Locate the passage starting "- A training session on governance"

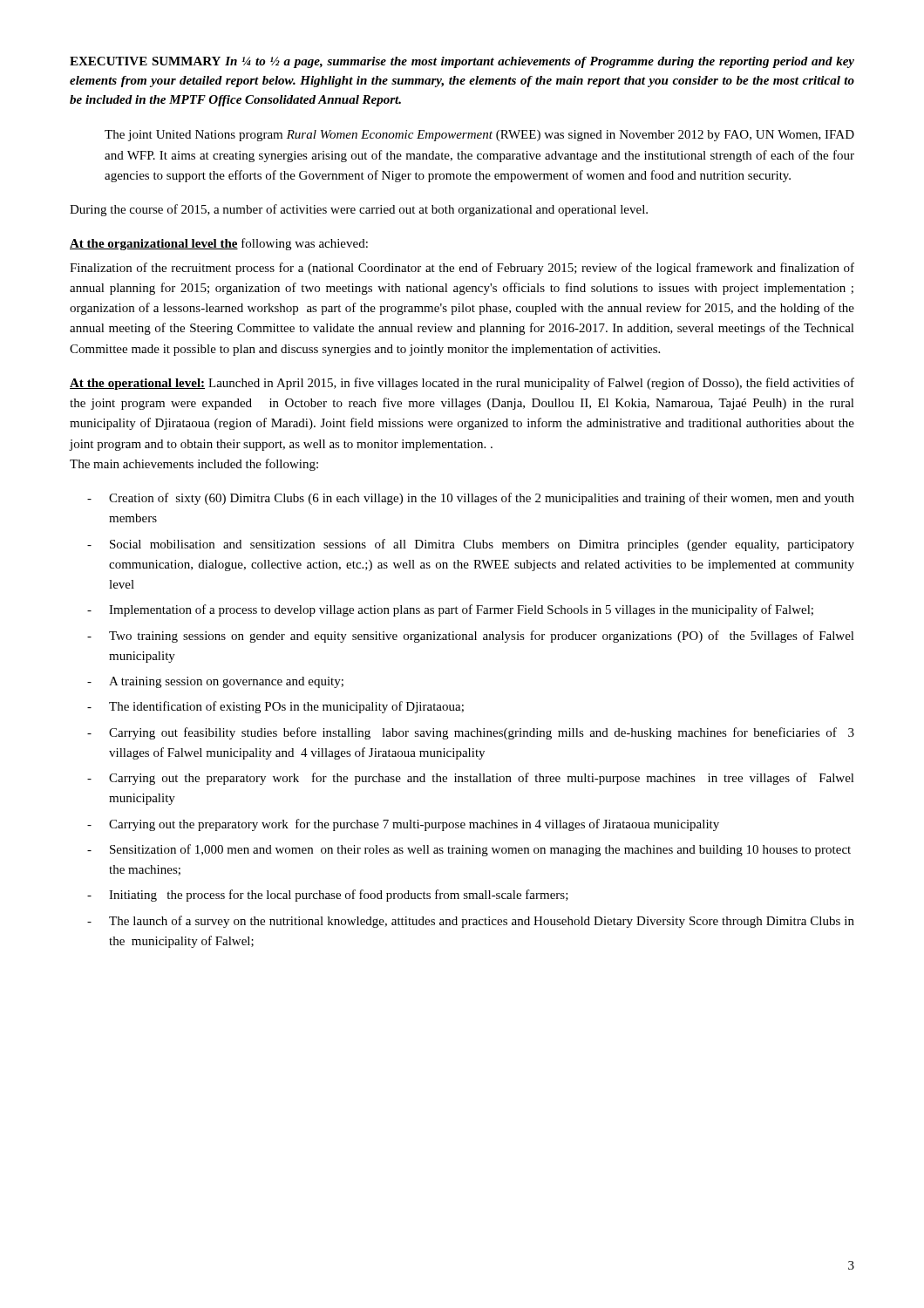(x=215, y=682)
